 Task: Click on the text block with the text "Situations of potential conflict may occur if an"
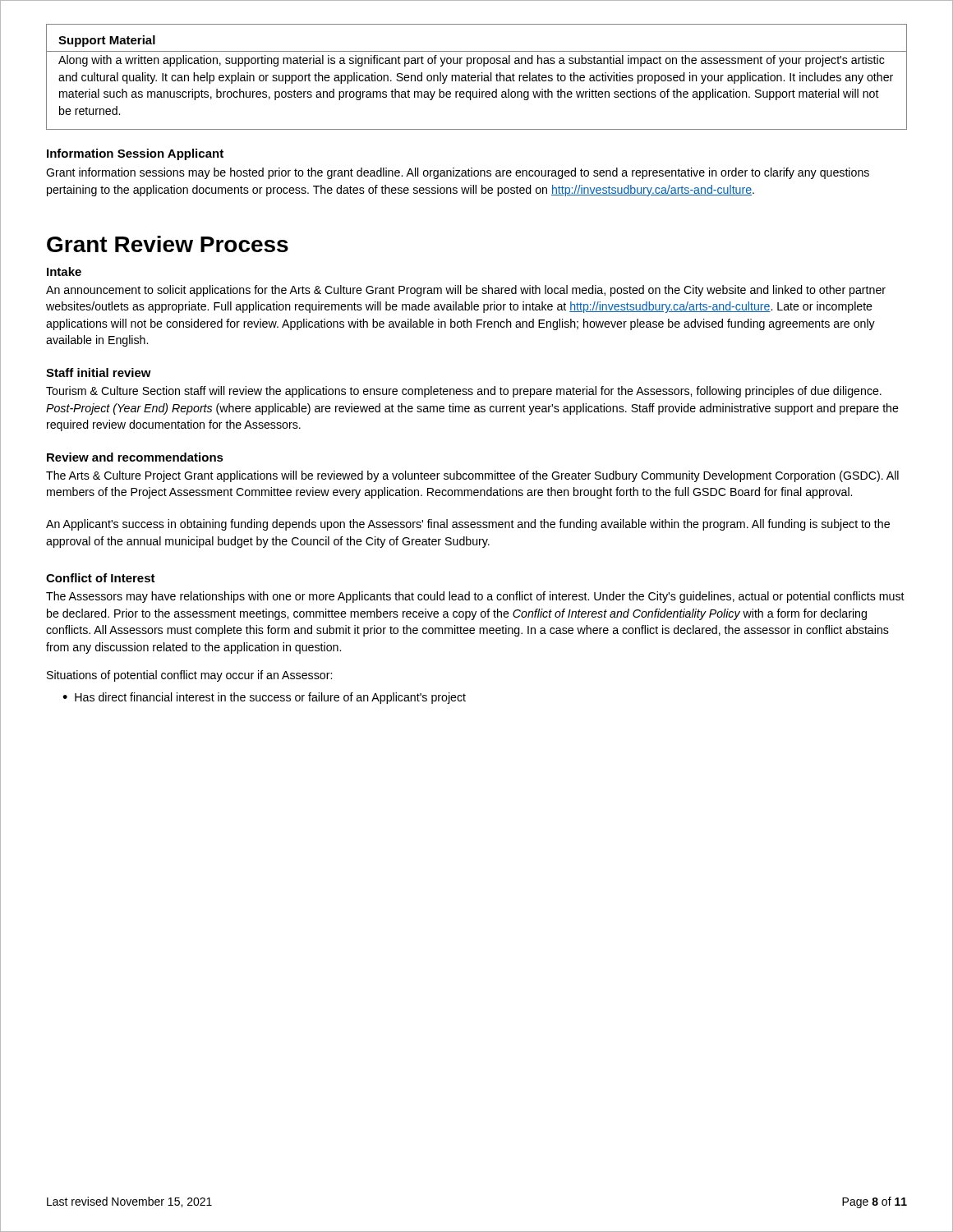tap(190, 676)
